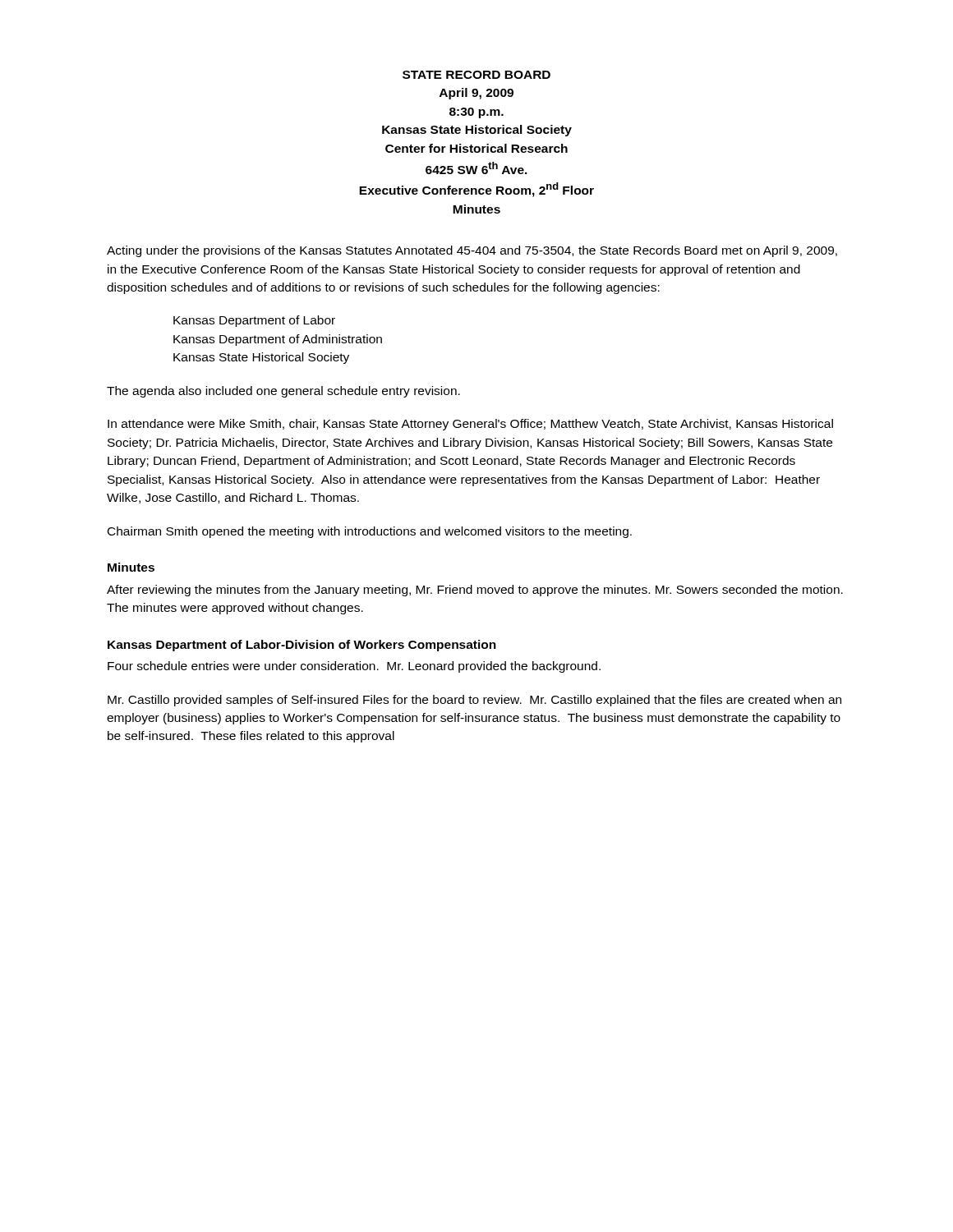Find the list item that reads "Kansas State Historical Society"
953x1232 pixels.
point(261,357)
